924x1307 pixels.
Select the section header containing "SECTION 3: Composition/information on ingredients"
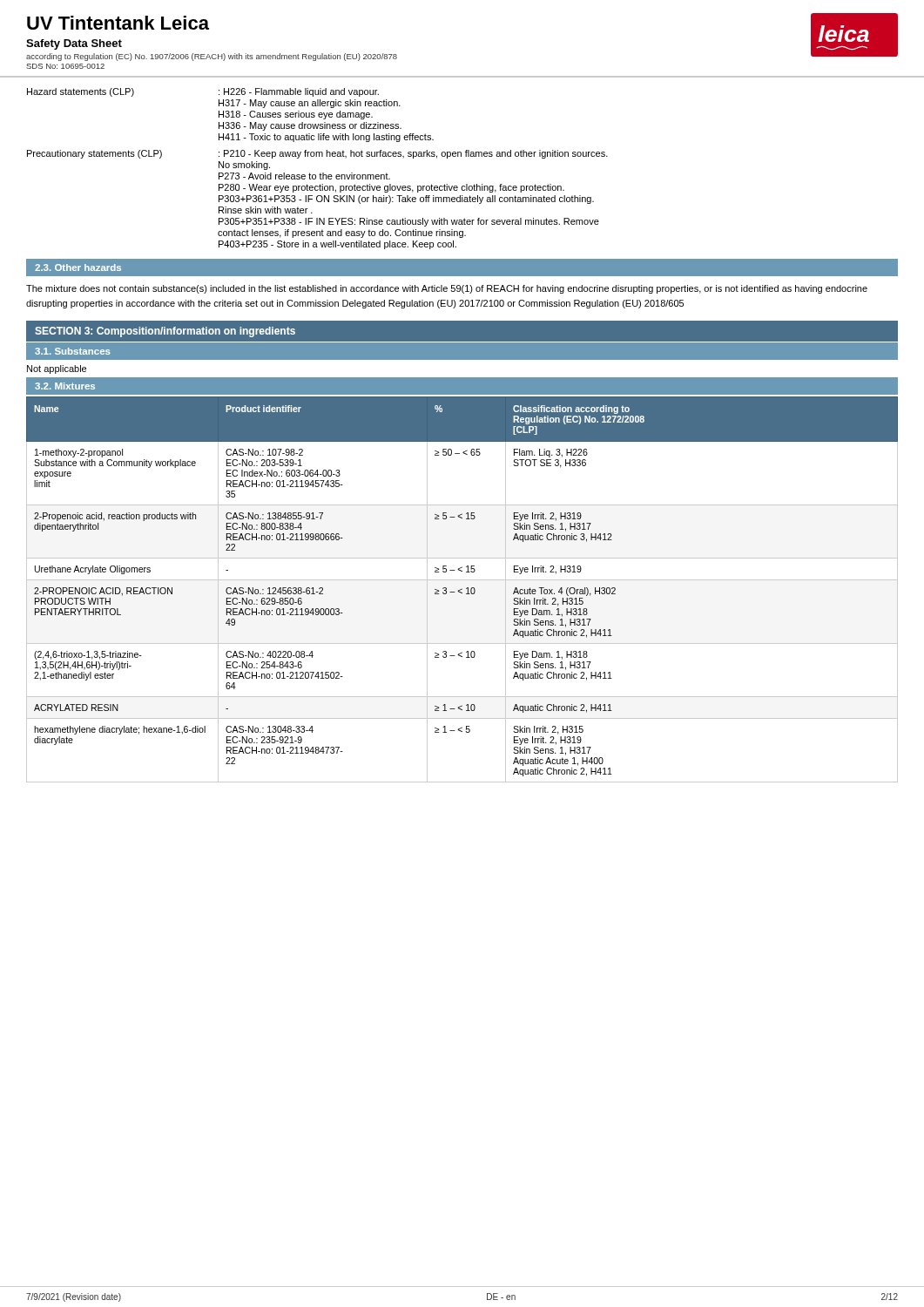462,331
